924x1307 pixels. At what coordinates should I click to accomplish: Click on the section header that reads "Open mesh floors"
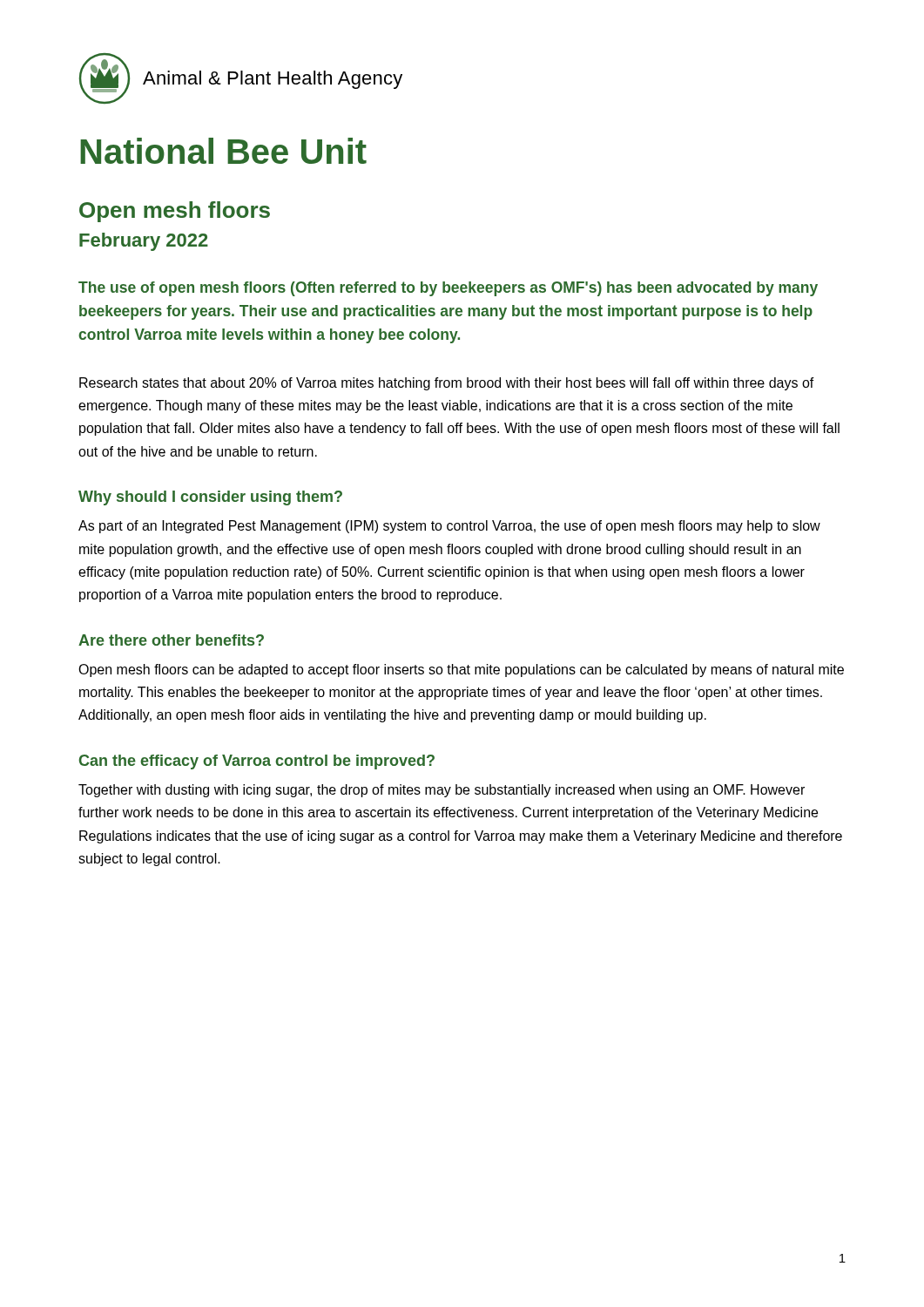pos(175,210)
